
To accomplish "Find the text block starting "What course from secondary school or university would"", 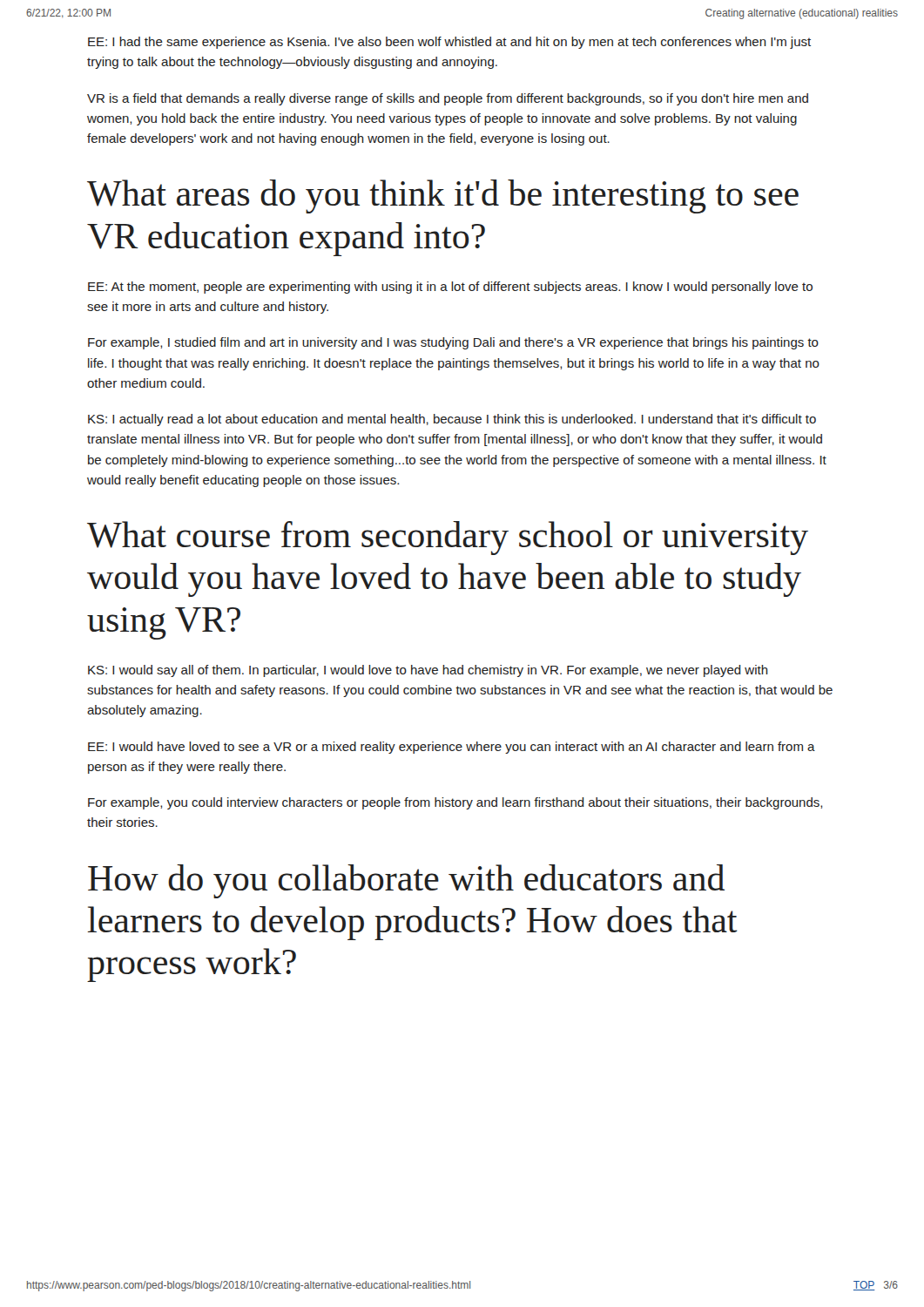I will tap(448, 577).
